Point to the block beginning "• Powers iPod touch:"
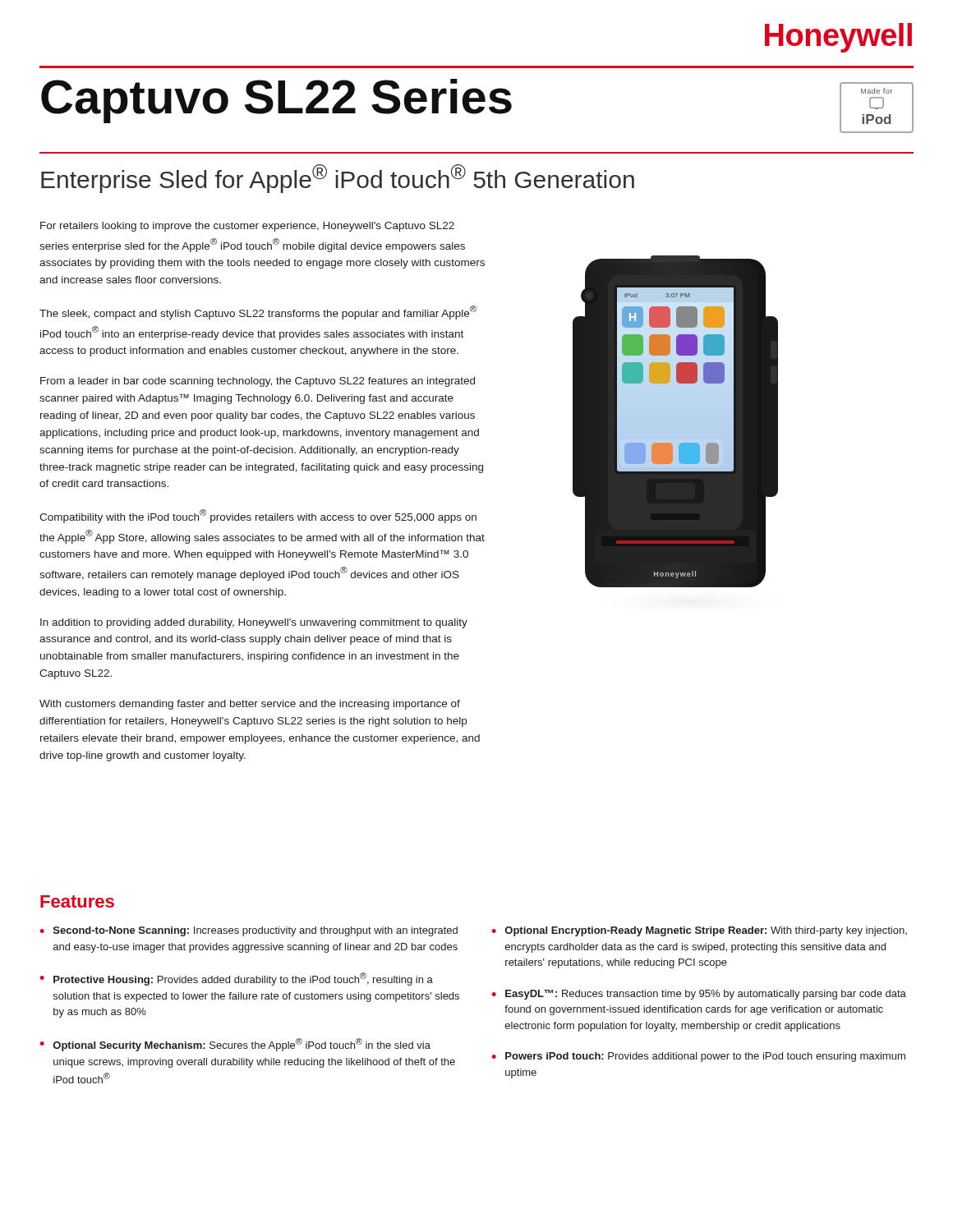 (702, 1064)
